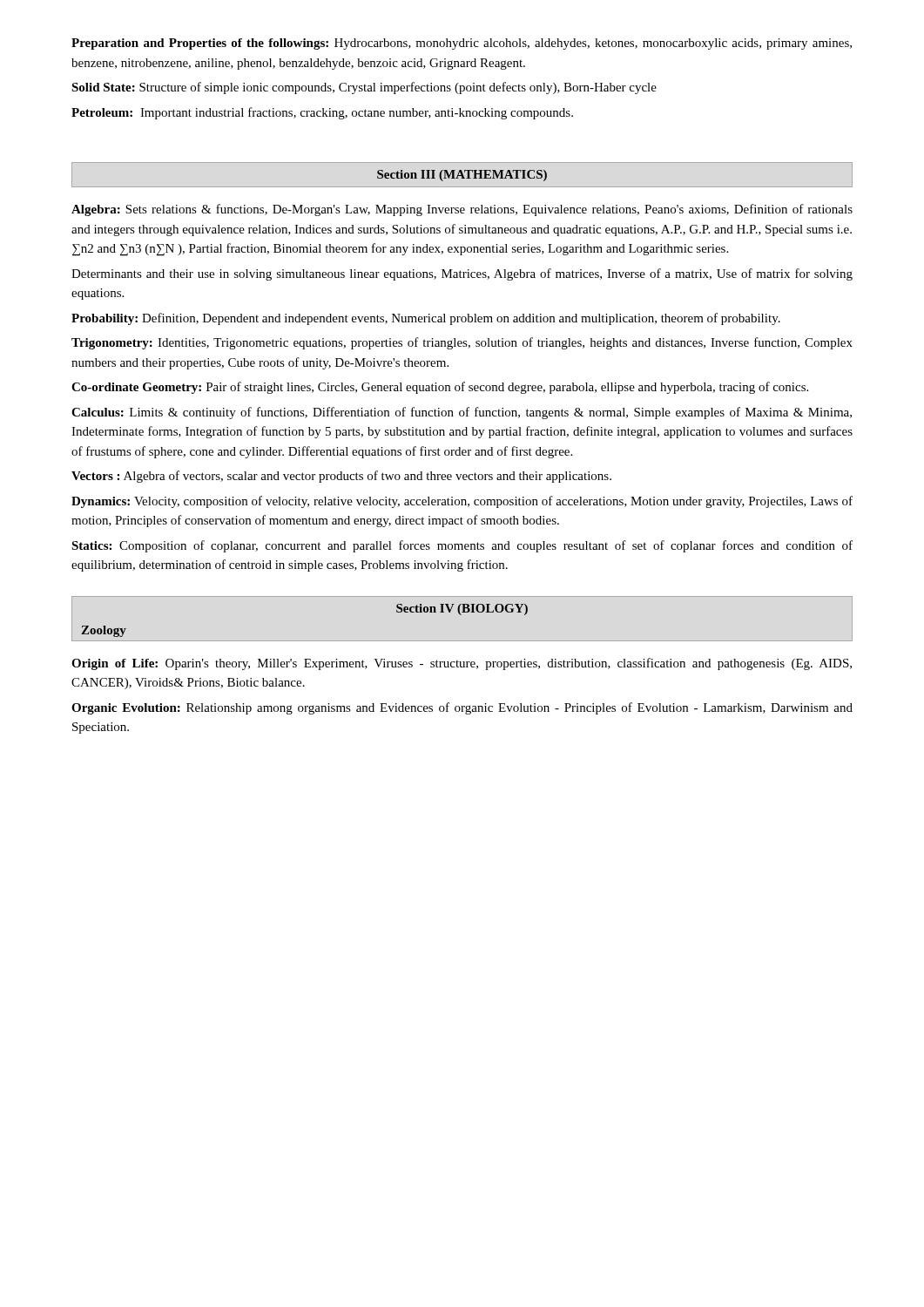The width and height of the screenshot is (924, 1307).
Task: Select the text block containing "Calculus: Limits & continuity of functions,"
Action: (x=462, y=431)
